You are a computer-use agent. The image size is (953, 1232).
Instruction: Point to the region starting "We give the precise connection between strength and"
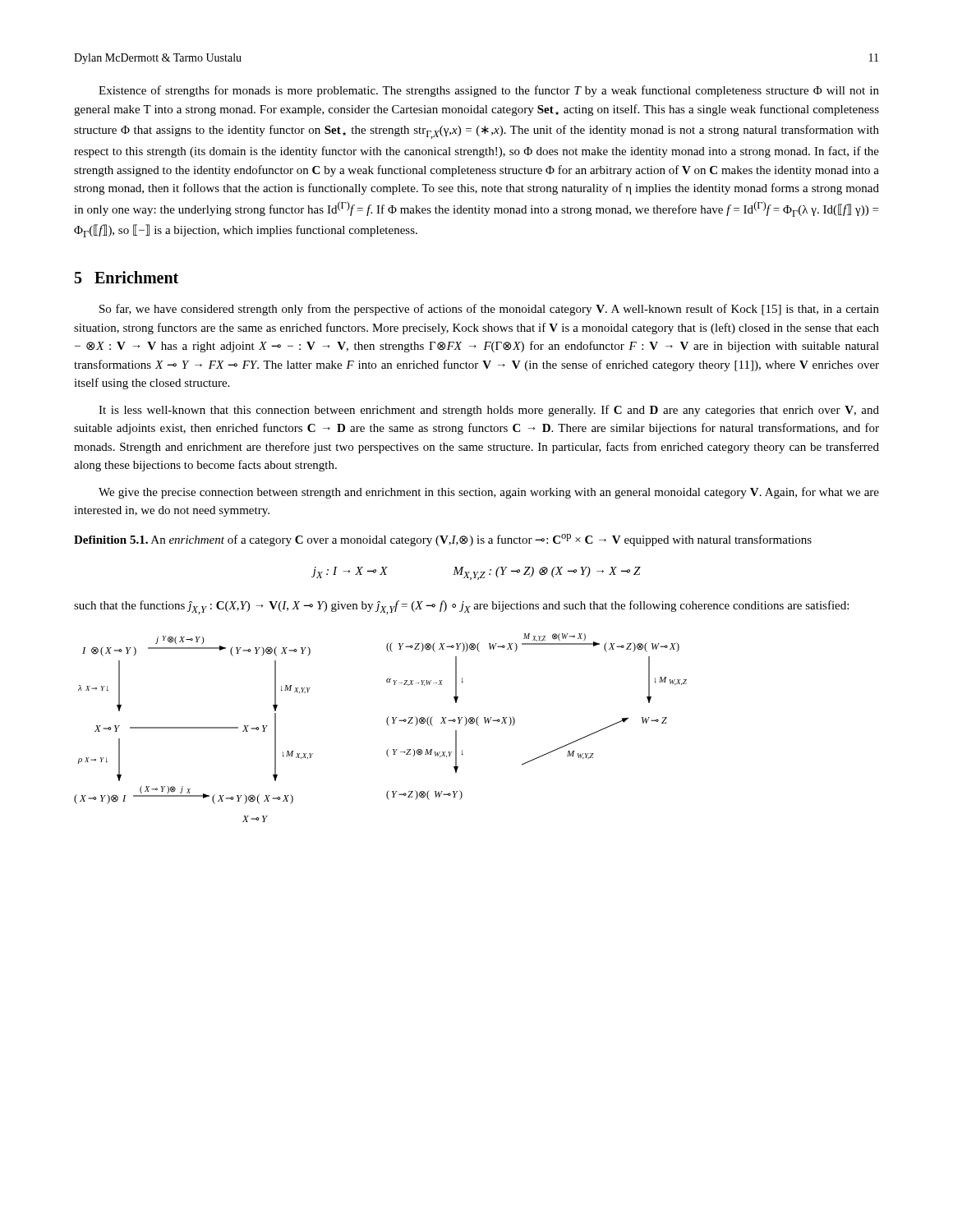pyautogui.click(x=476, y=501)
